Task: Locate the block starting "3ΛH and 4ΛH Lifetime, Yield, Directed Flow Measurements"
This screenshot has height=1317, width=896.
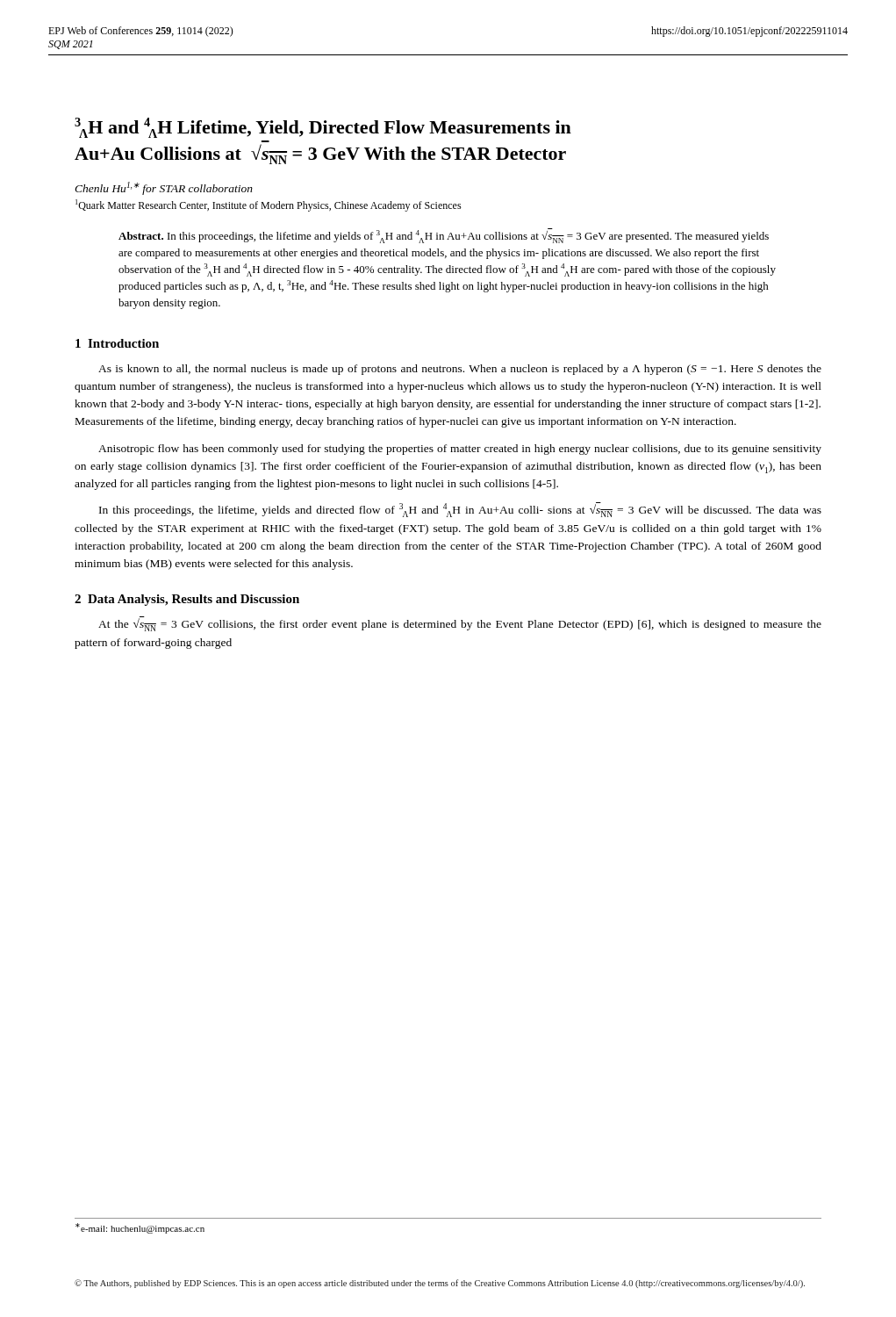Action: 323,140
